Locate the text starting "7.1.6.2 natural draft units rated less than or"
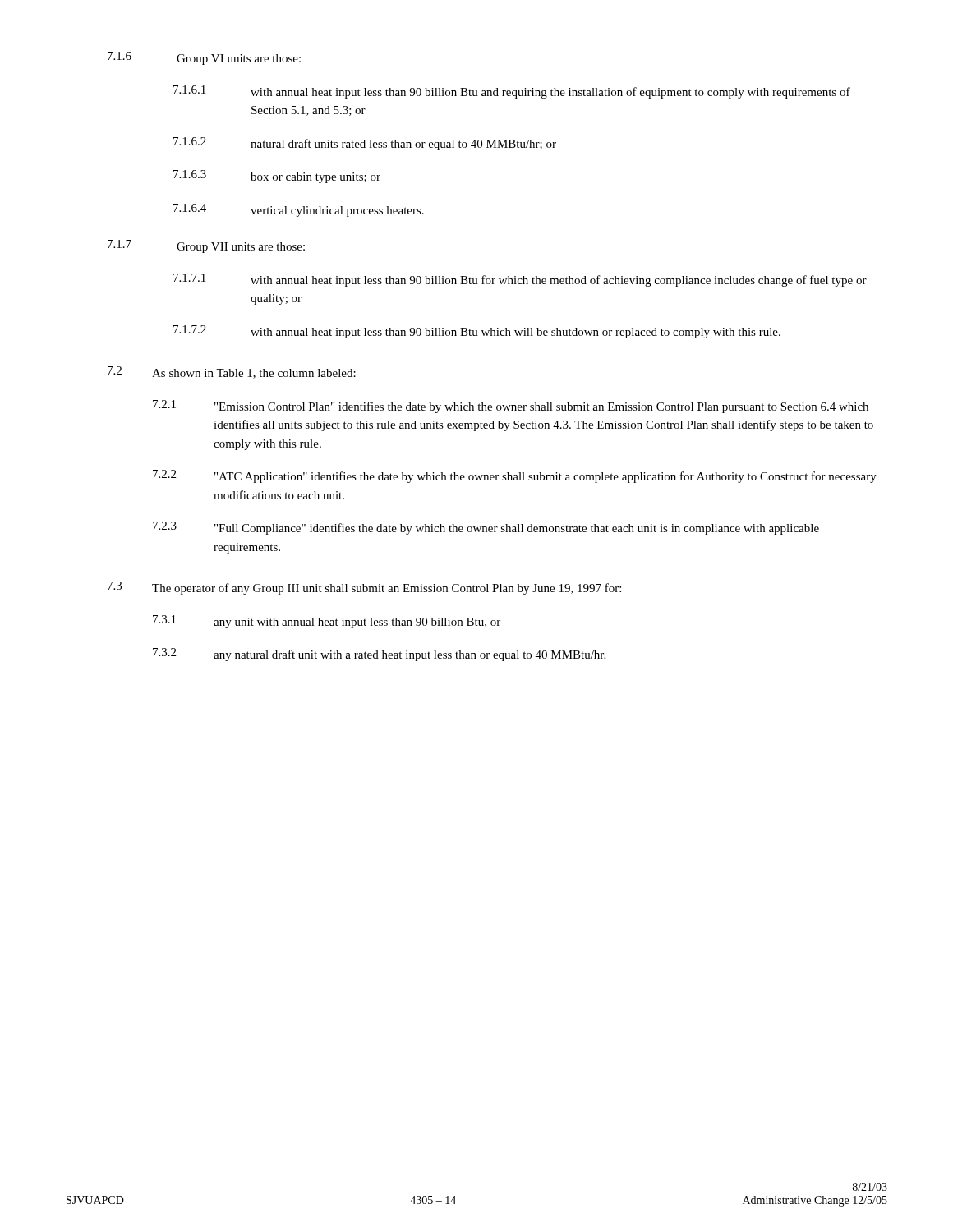953x1232 pixels. click(x=530, y=144)
